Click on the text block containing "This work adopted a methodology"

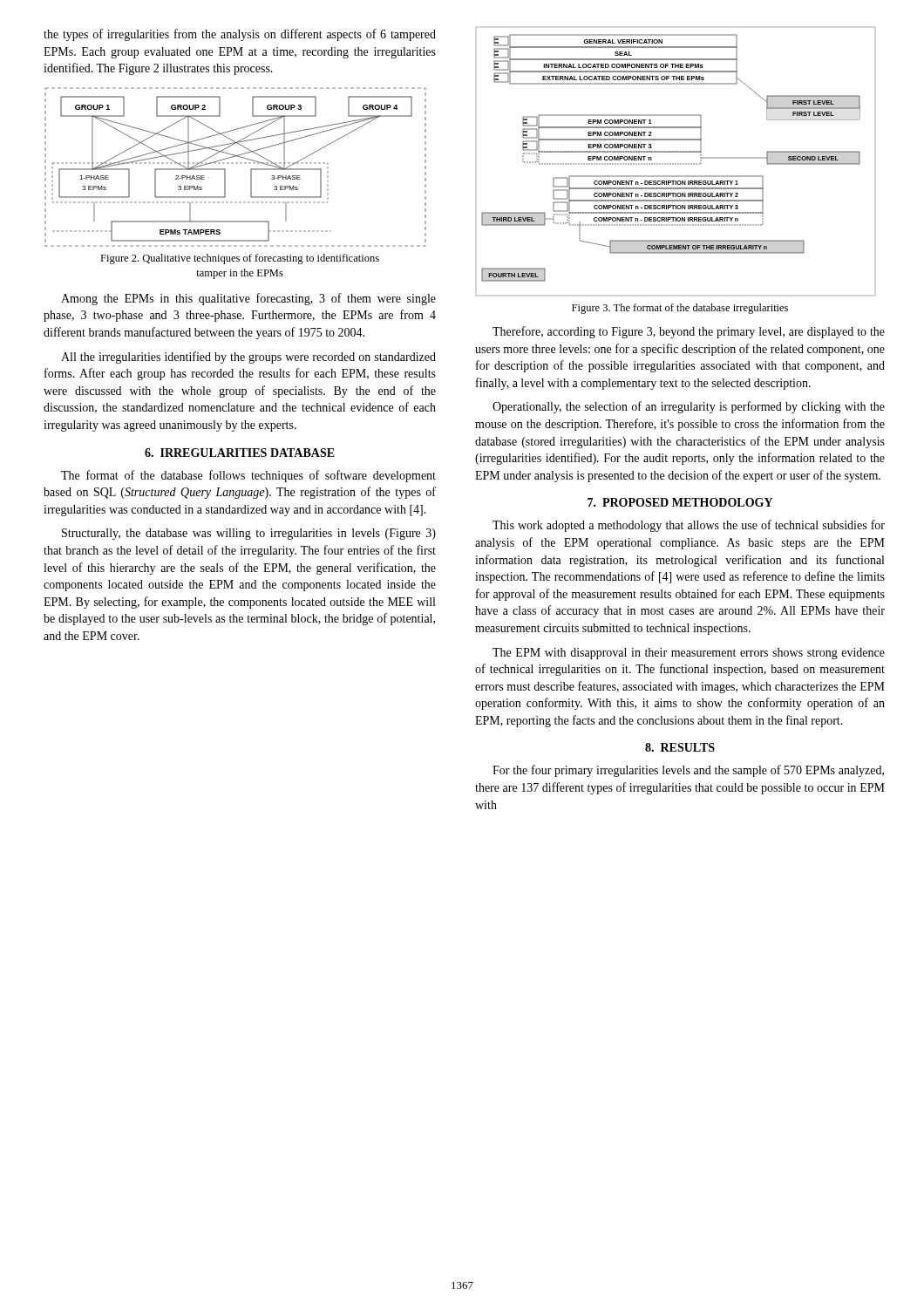(x=680, y=623)
